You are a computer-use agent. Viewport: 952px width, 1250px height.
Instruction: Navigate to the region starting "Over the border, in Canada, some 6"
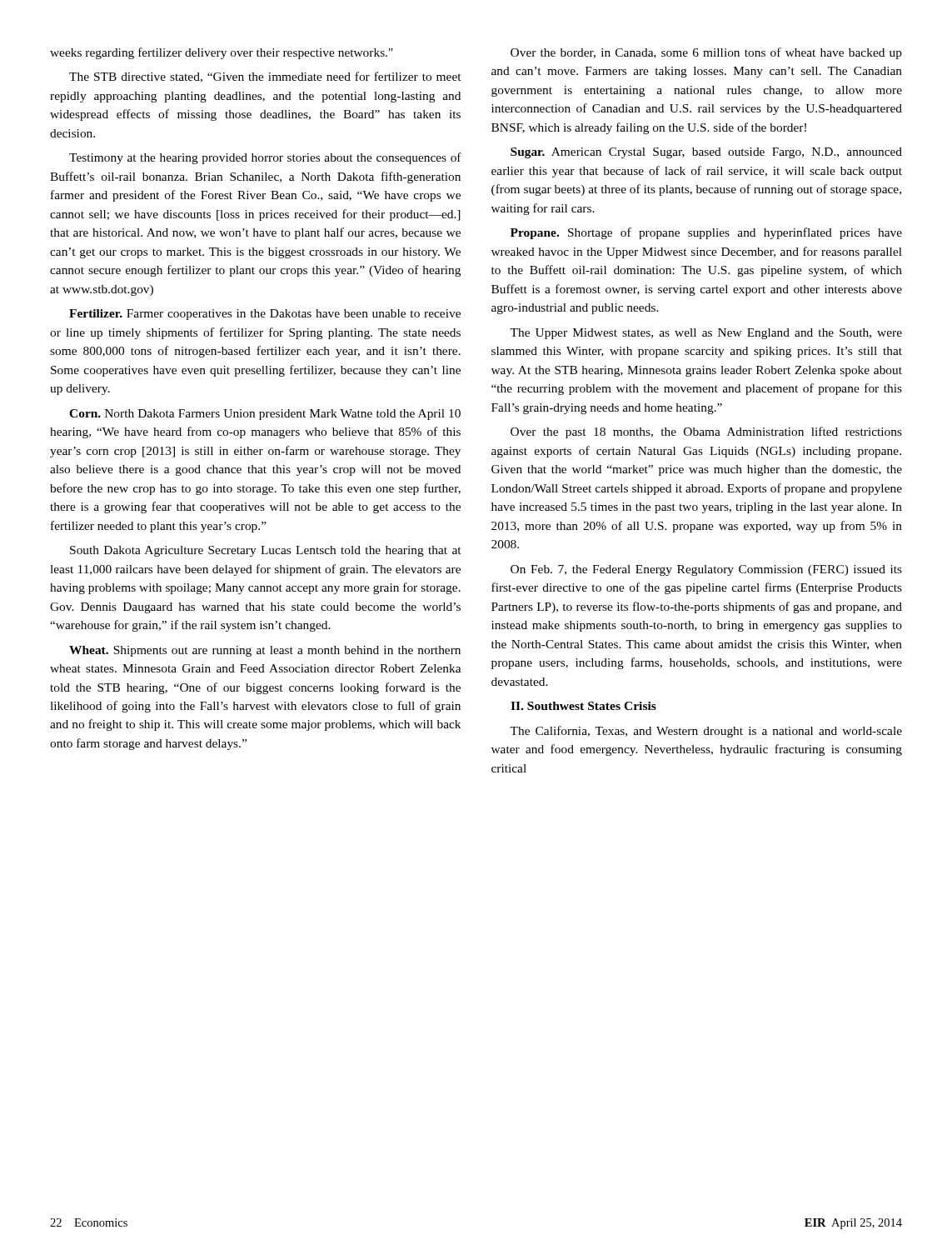coord(696,367)
